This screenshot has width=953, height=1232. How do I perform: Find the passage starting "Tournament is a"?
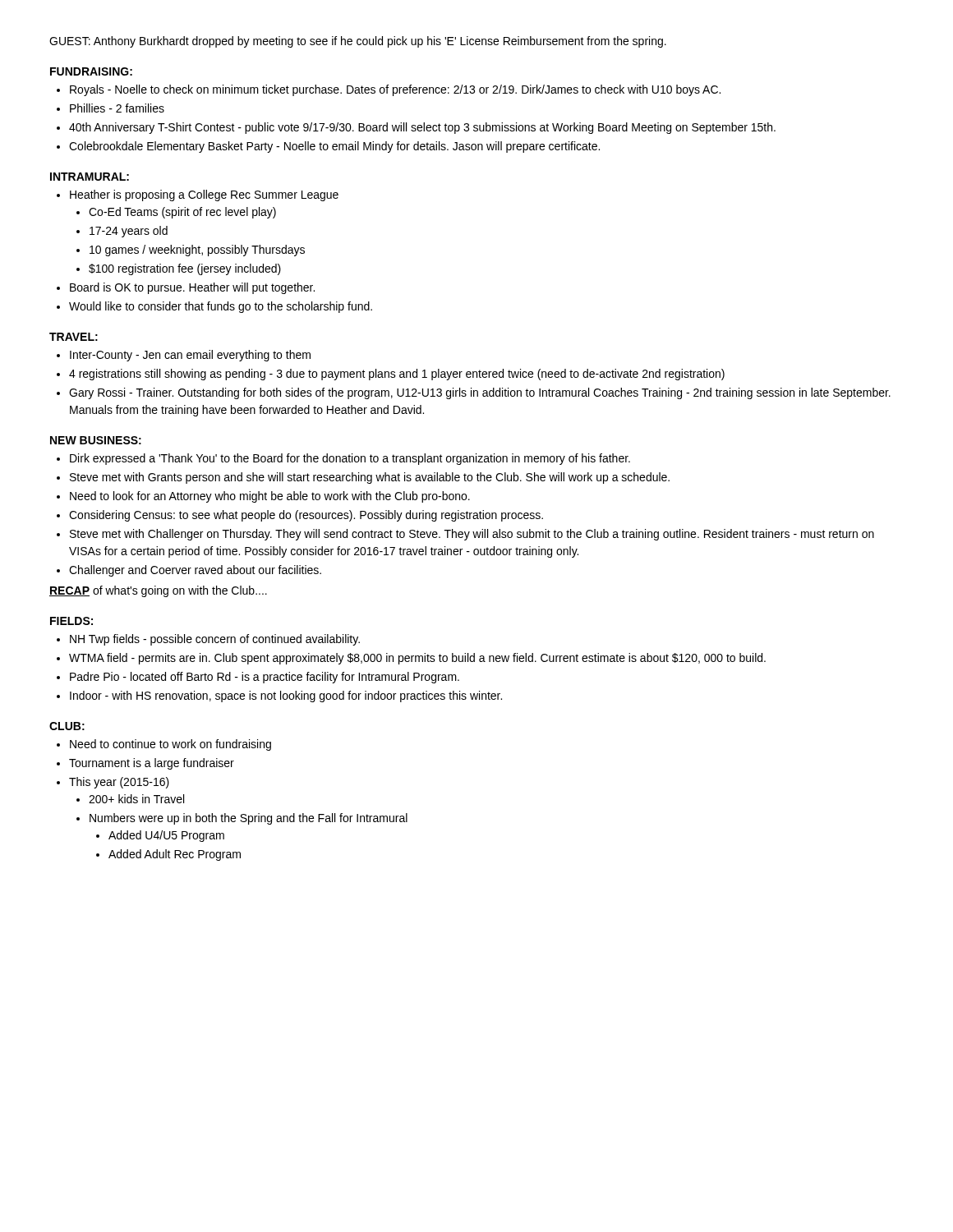click(151, 763)
